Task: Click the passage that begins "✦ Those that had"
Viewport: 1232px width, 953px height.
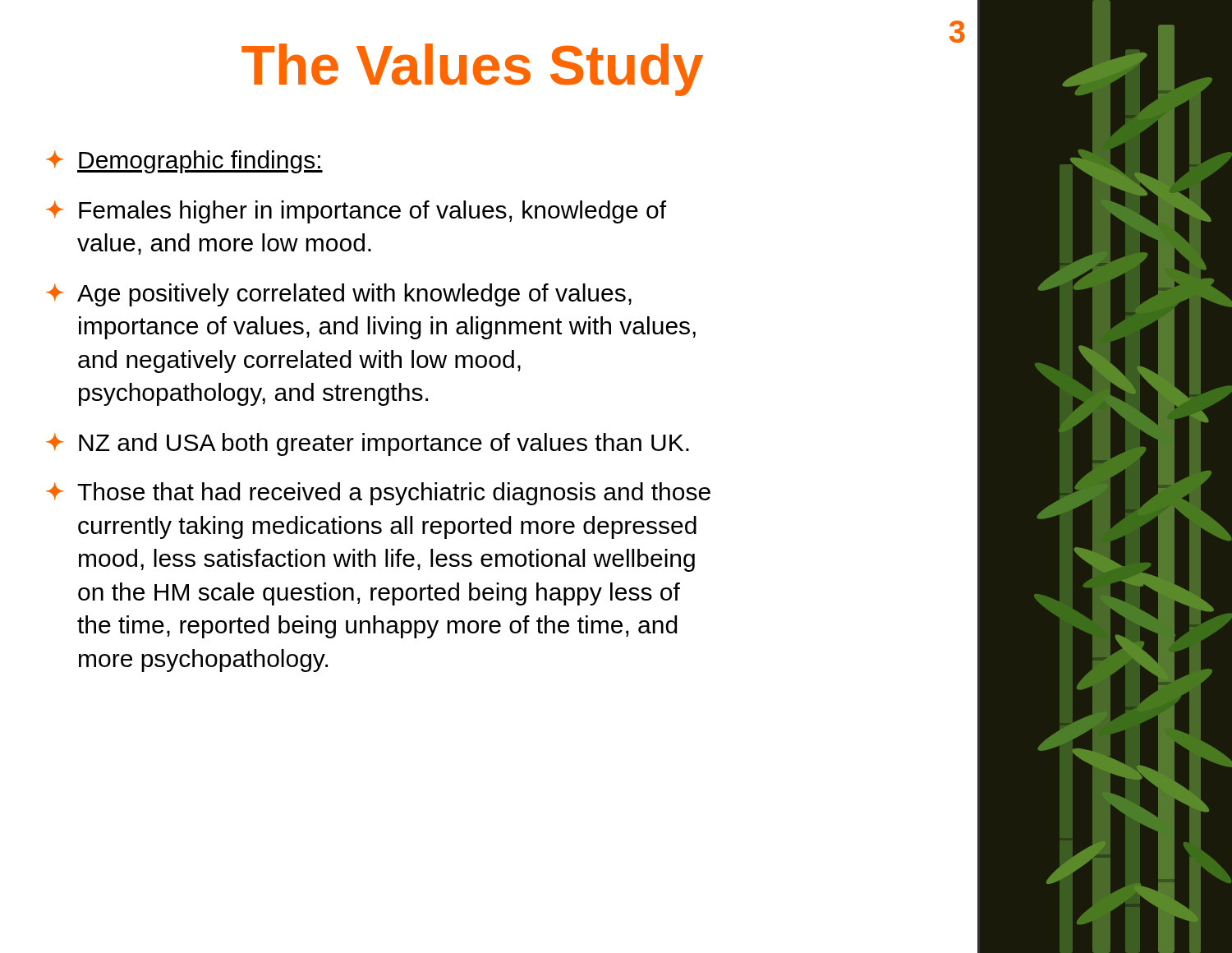Action: click(x=378, y=575)
